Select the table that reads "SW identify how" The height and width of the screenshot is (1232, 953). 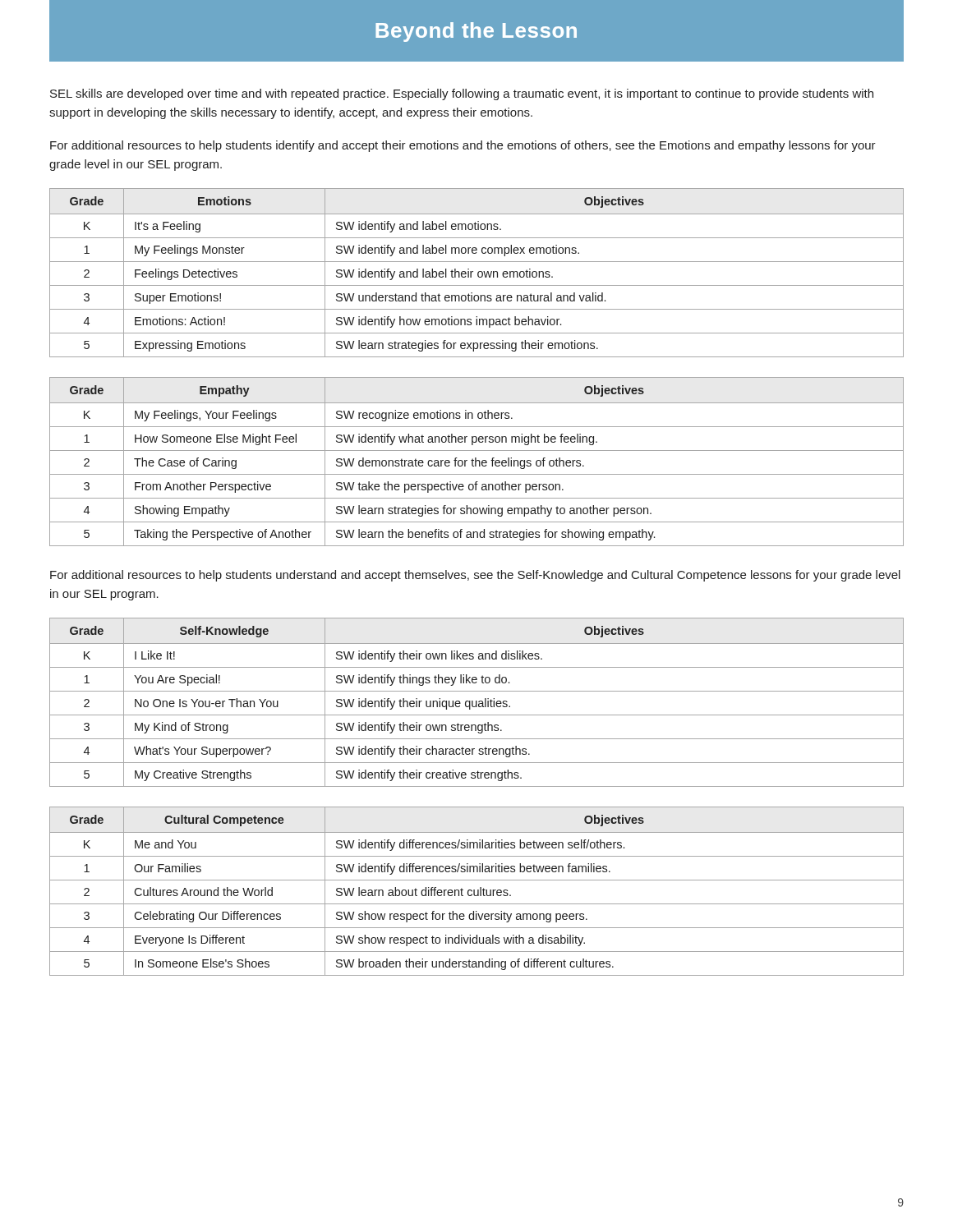coord(476,273)
